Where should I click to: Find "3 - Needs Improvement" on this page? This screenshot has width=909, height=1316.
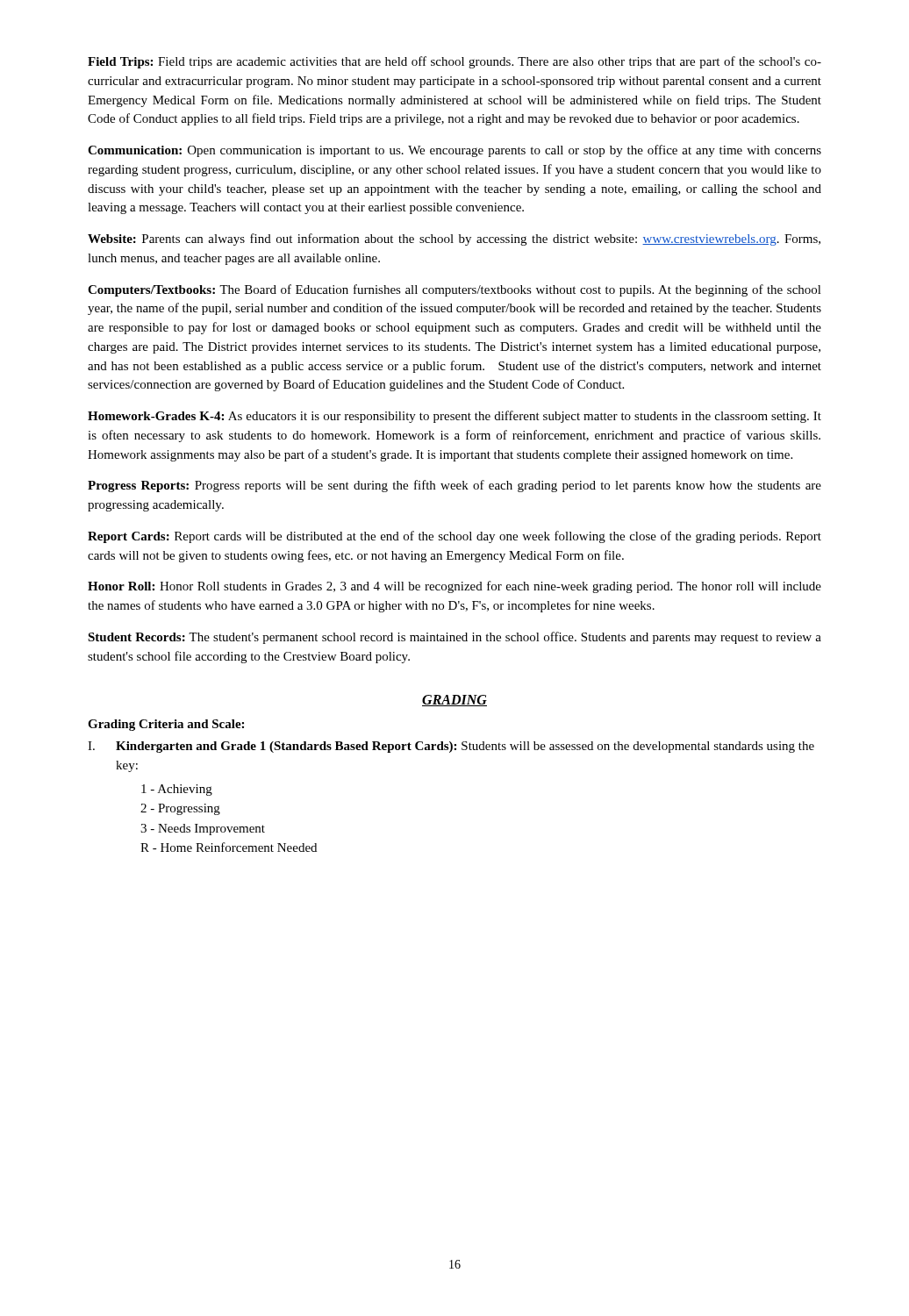[x=203, y=828]
